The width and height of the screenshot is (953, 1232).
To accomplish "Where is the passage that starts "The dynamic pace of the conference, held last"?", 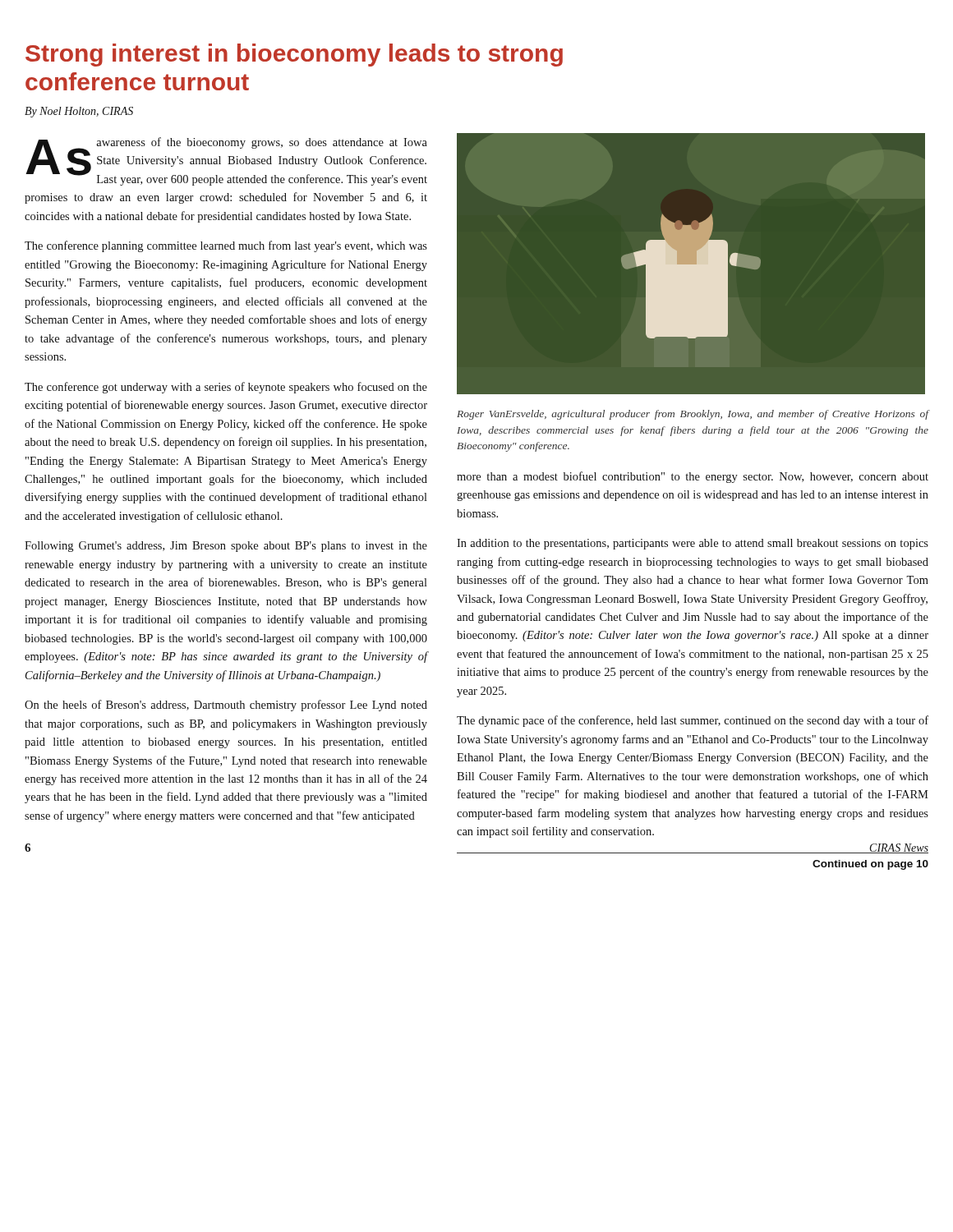I will 693,776.
